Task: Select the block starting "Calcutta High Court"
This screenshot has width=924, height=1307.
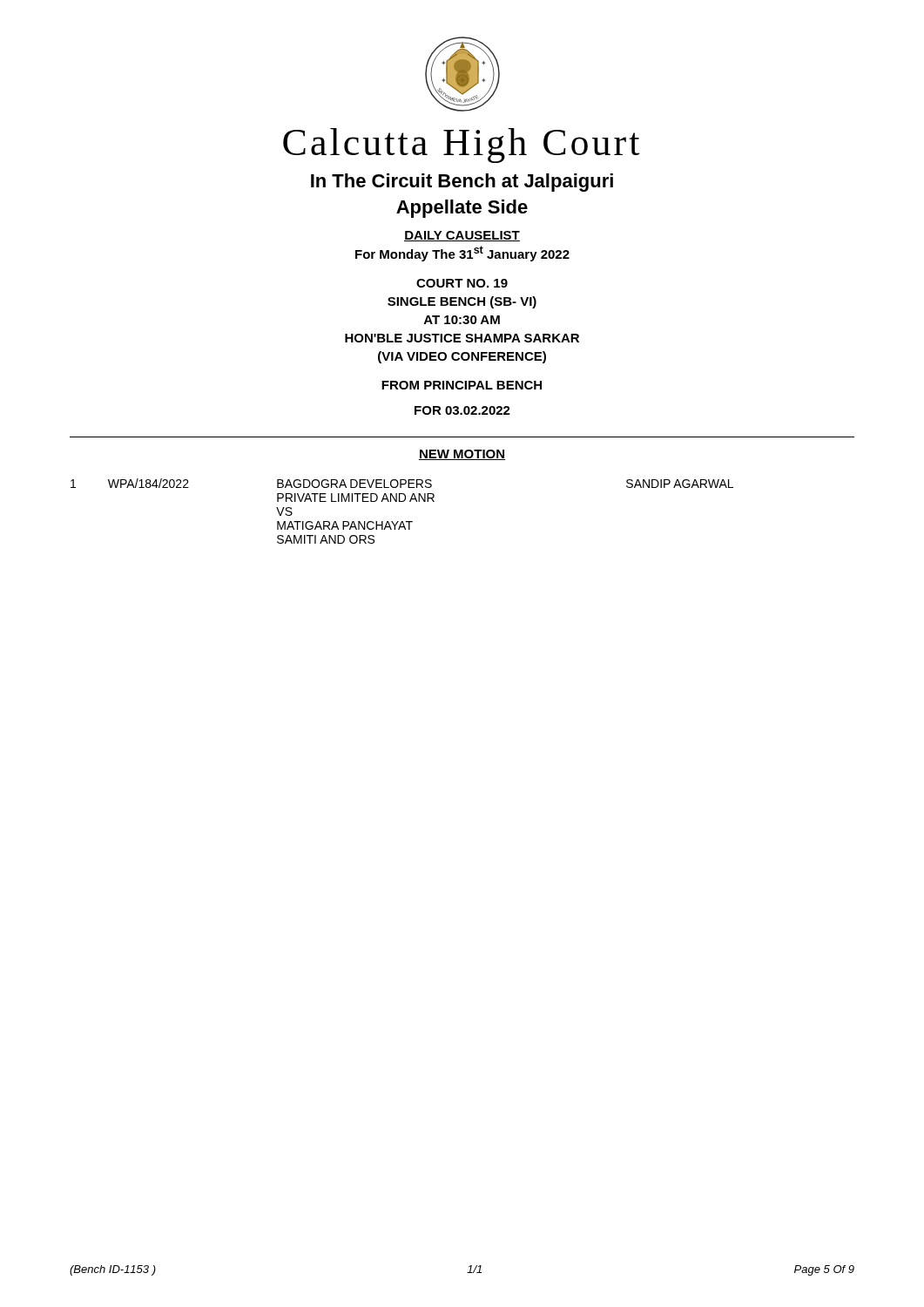Action: [x=462, y=142]
